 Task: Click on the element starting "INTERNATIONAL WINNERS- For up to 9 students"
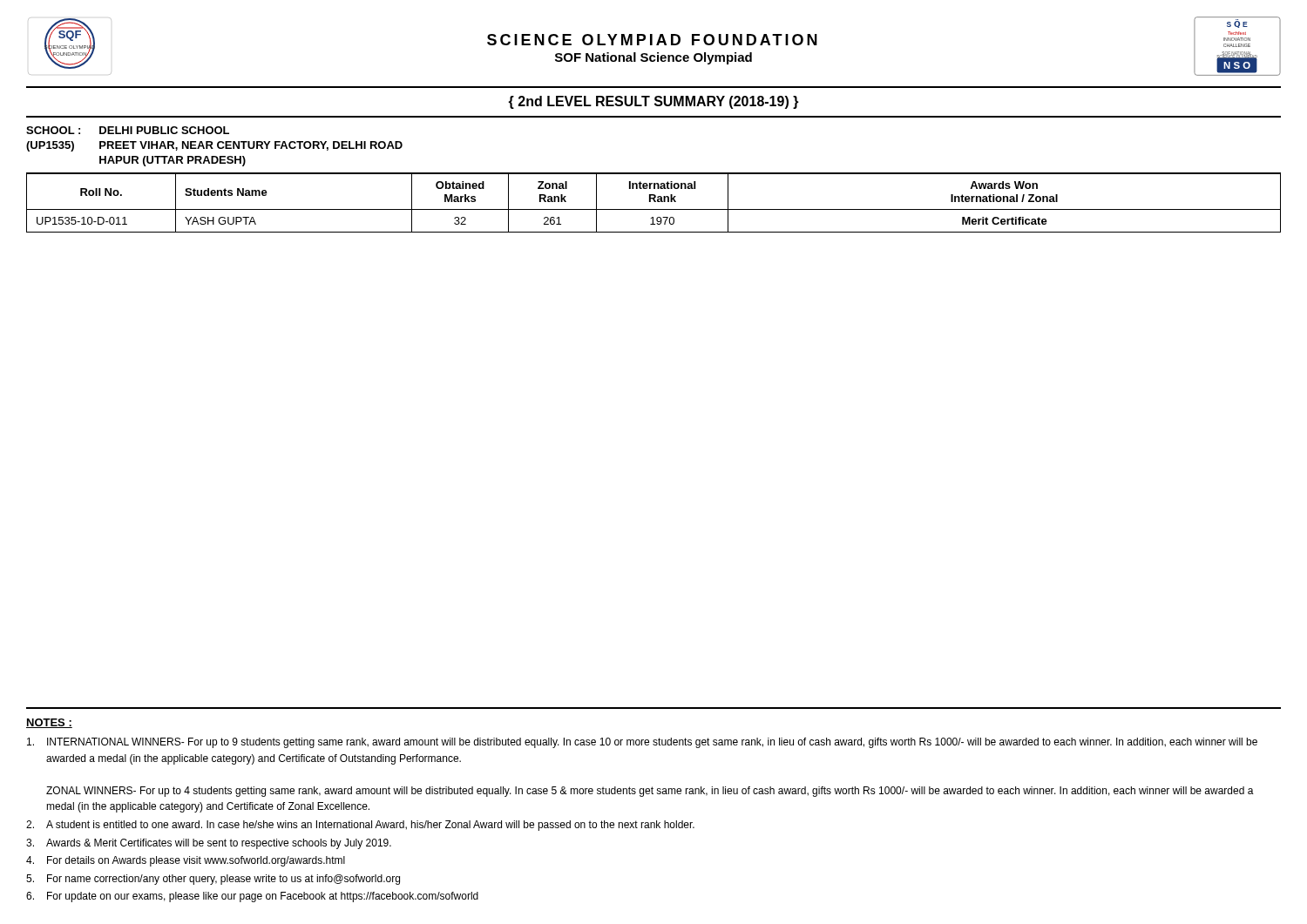coord(654,775)
